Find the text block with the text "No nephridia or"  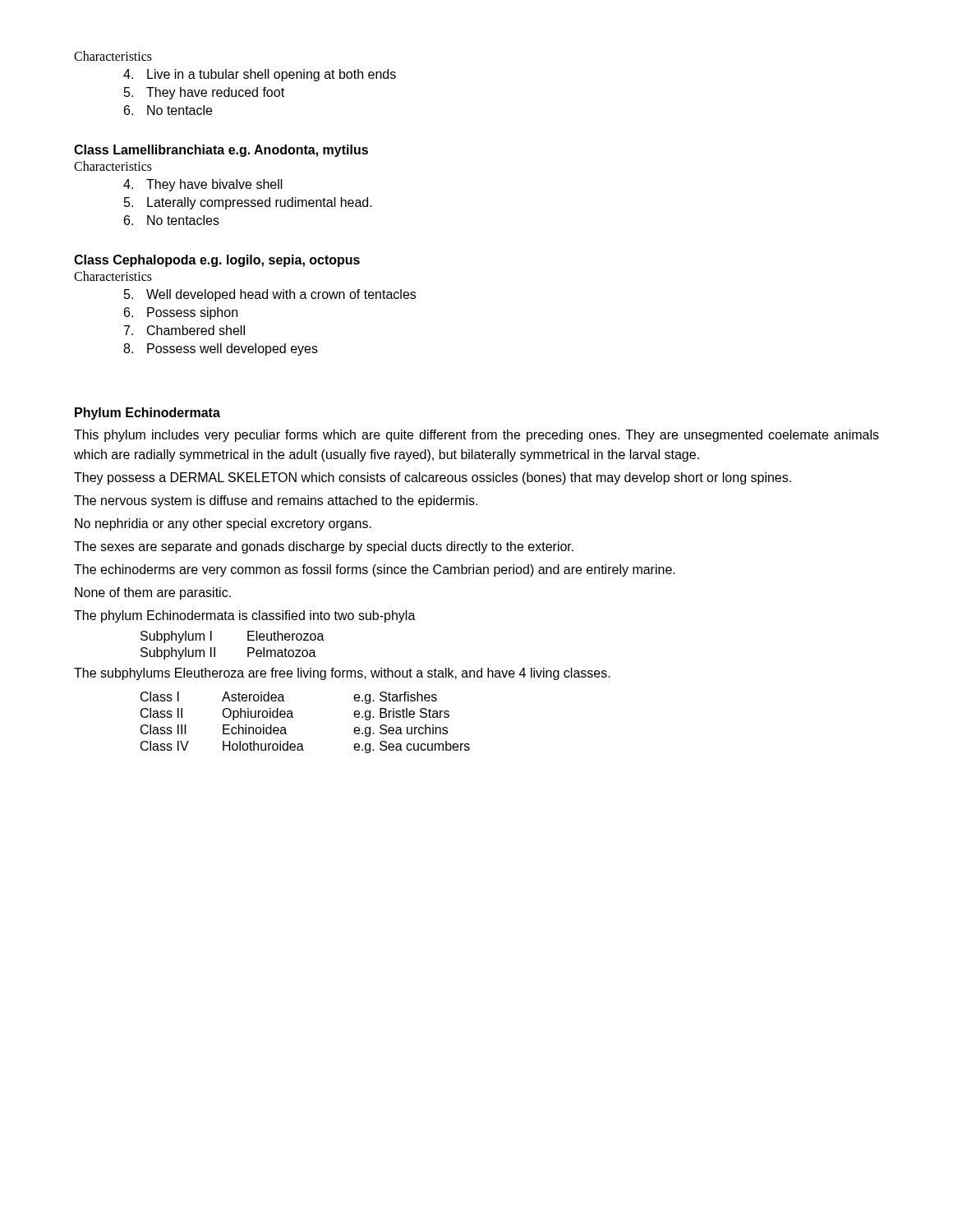tap(223, 524)
